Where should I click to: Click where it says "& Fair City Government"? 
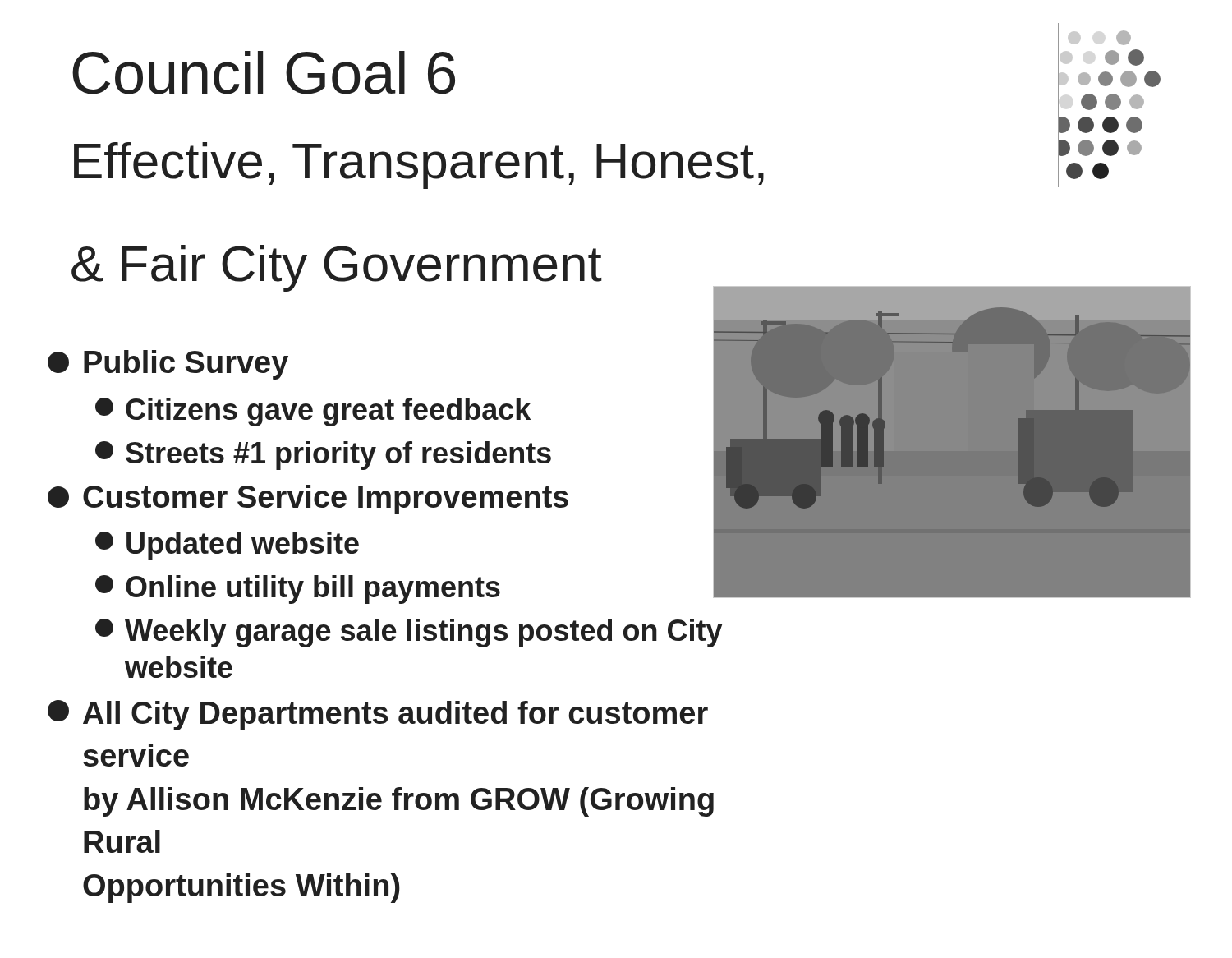336,263
